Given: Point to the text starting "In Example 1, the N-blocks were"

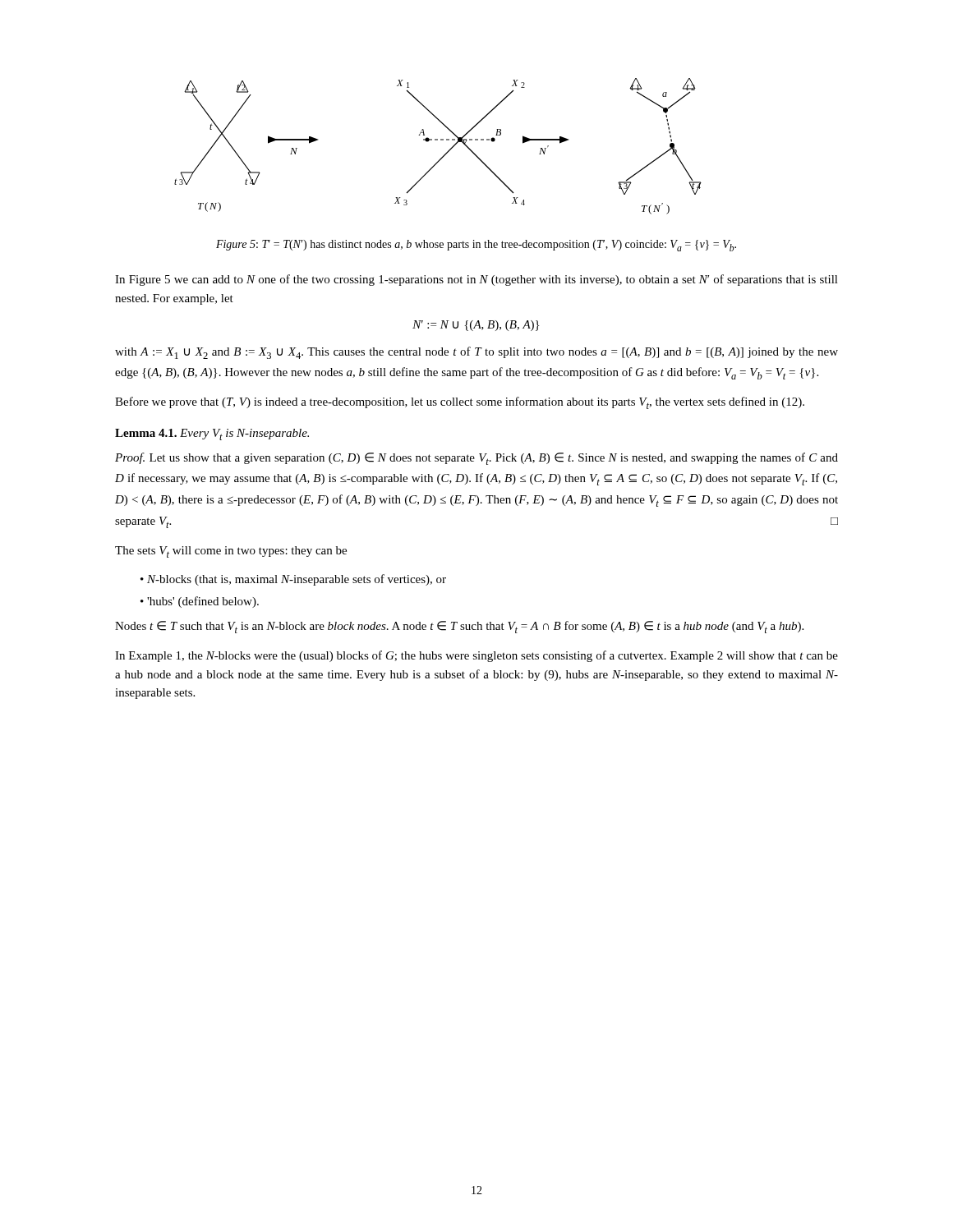Looking at the screenshot, I should [476, 674].
